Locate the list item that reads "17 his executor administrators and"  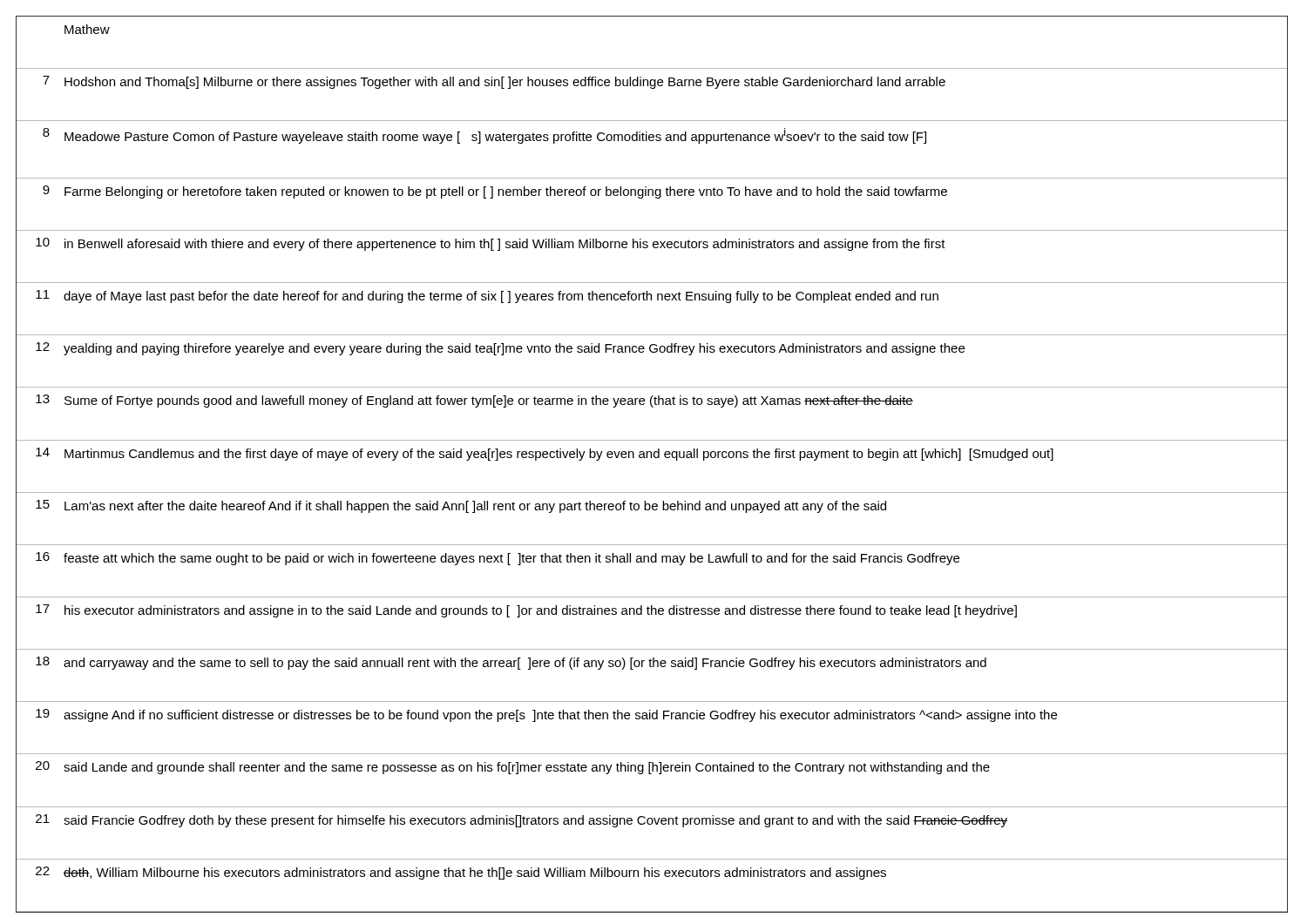652,623
